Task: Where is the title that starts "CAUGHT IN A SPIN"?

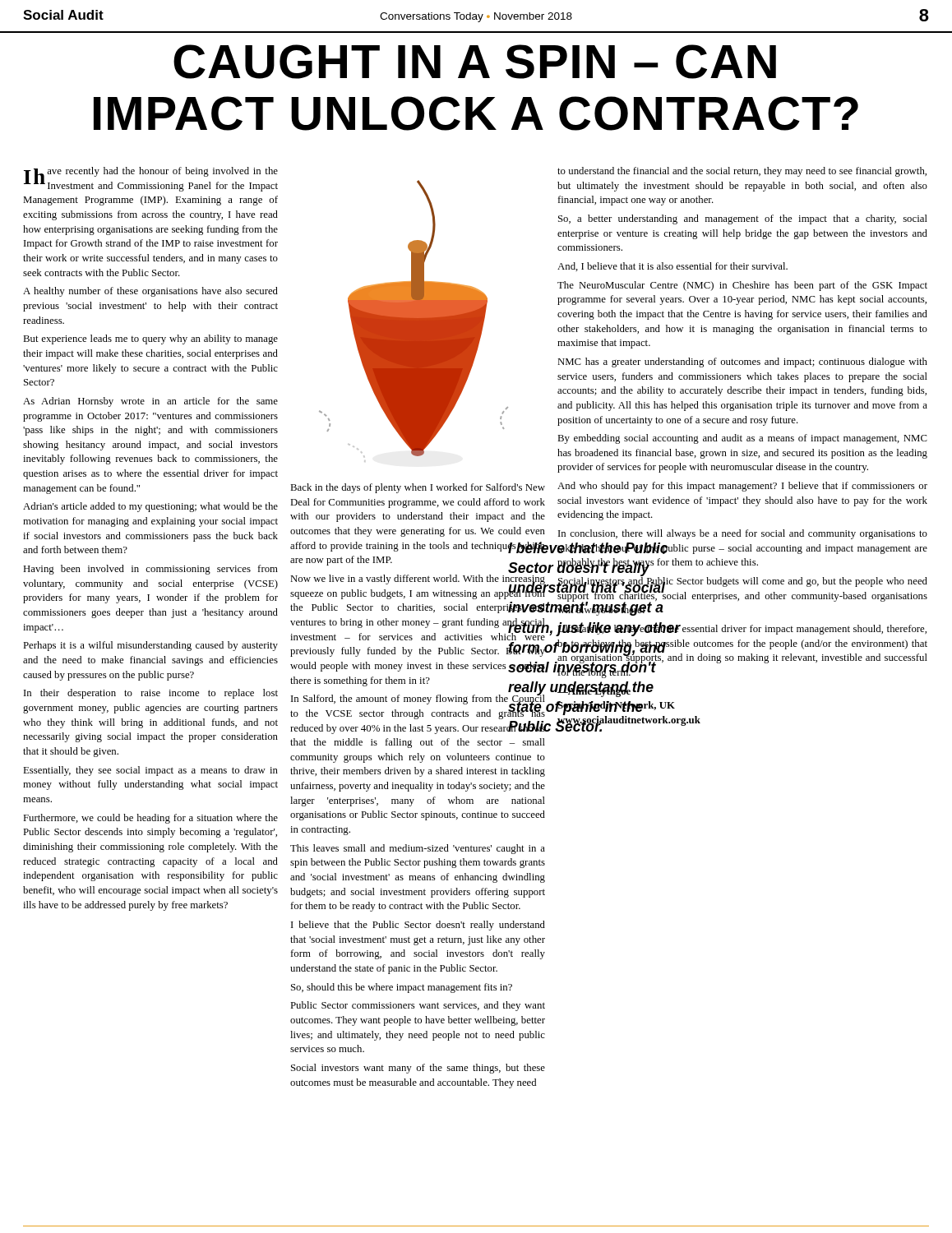Action: pyautogui.click(x=476, y=88)
